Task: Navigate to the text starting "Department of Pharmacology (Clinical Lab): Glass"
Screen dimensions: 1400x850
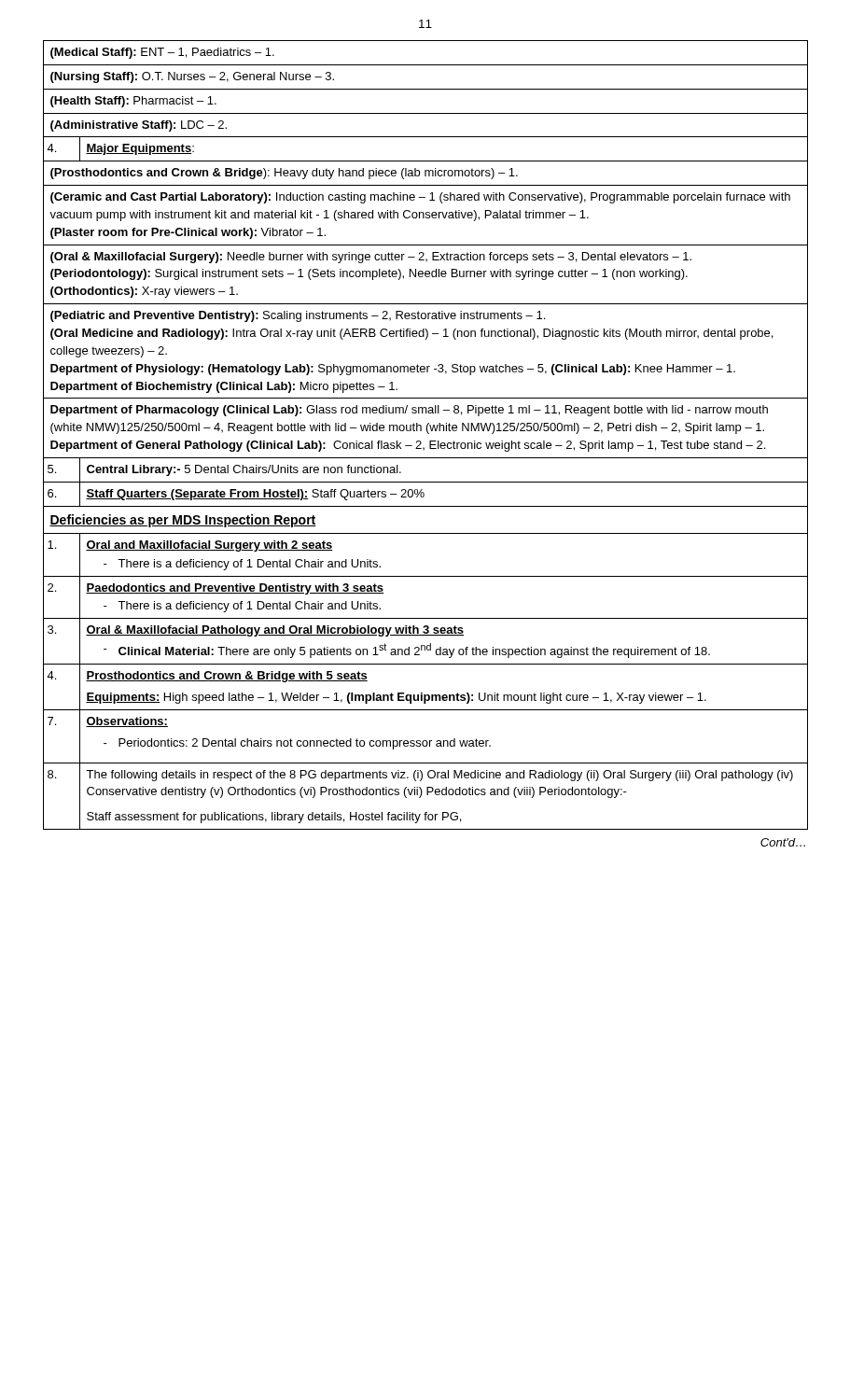Action: click(x=409, y=418)
